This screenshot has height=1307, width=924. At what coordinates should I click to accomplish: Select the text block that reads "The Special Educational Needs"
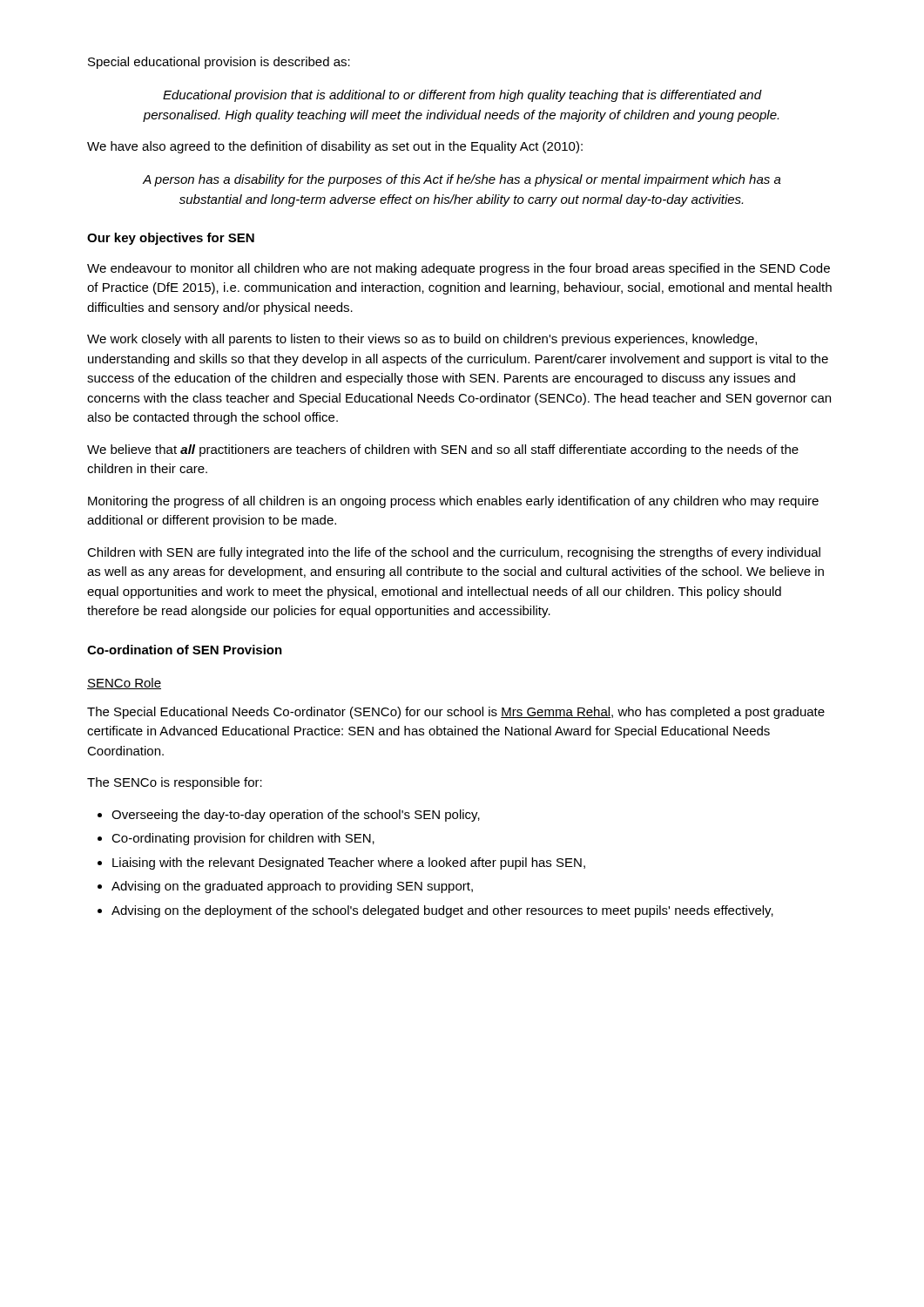click(462, 731)
